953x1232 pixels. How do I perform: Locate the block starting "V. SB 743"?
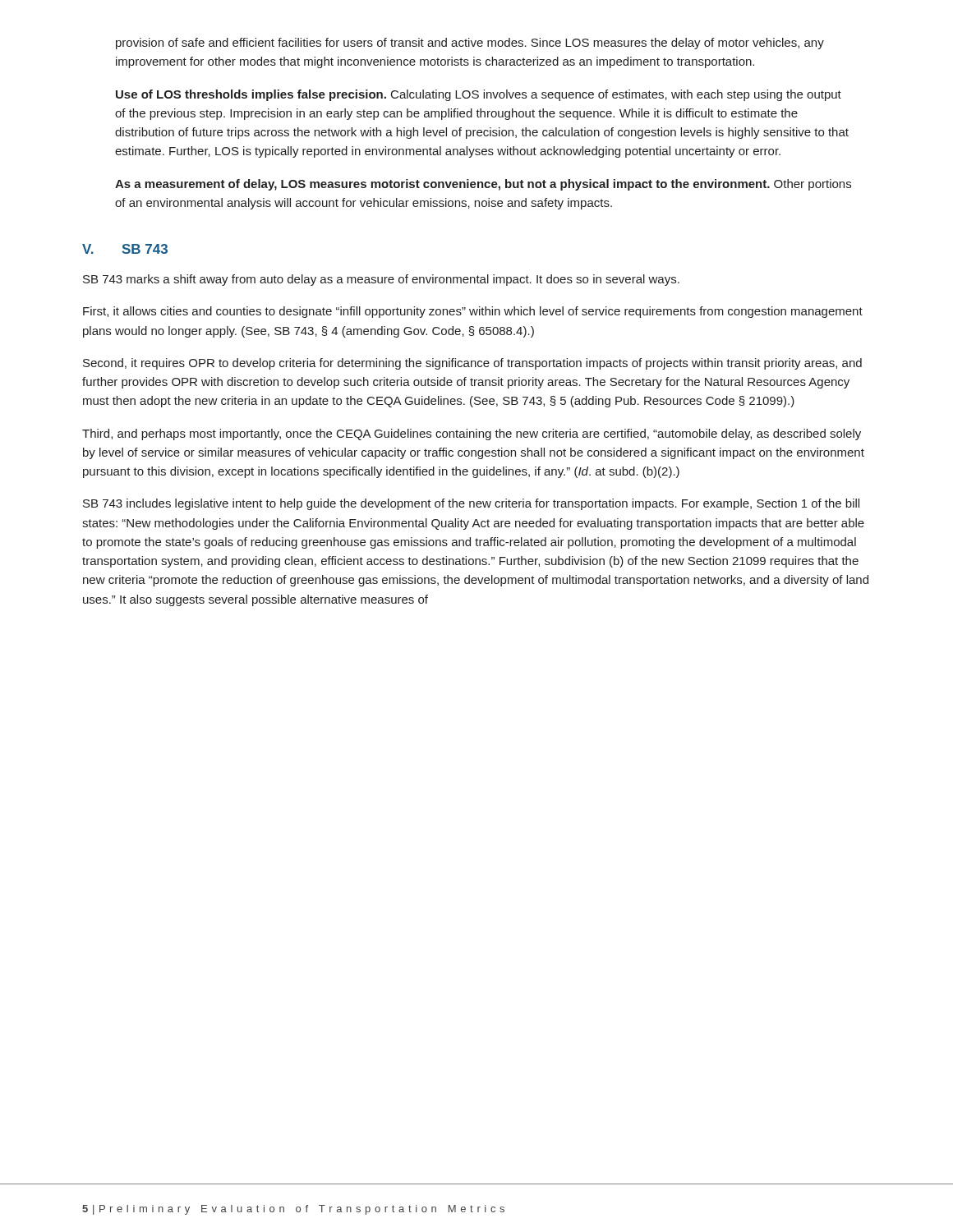click(125, 250)
